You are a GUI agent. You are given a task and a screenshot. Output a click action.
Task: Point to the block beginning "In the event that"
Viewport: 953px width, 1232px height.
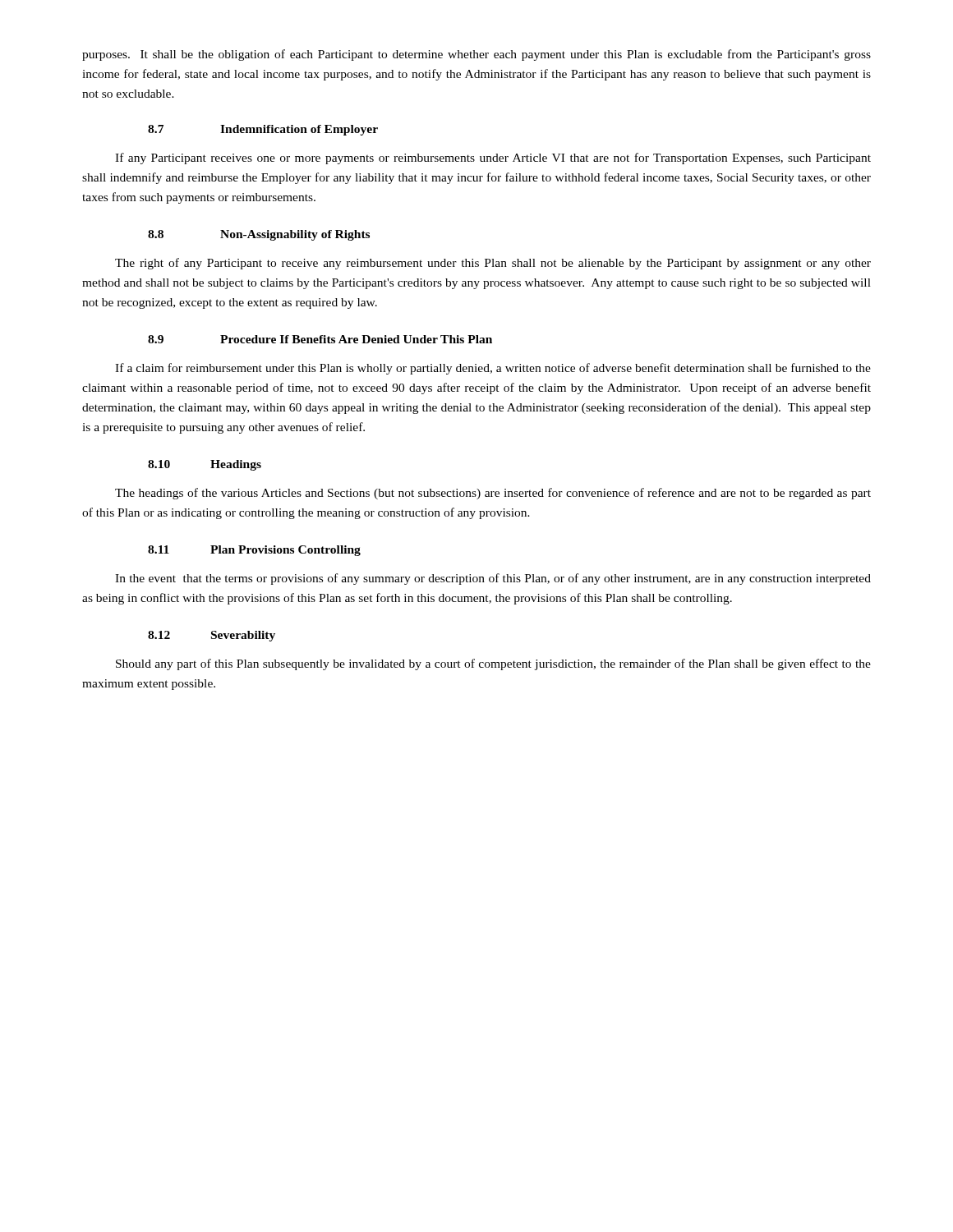pyautogui.click(x=476, y=588)
